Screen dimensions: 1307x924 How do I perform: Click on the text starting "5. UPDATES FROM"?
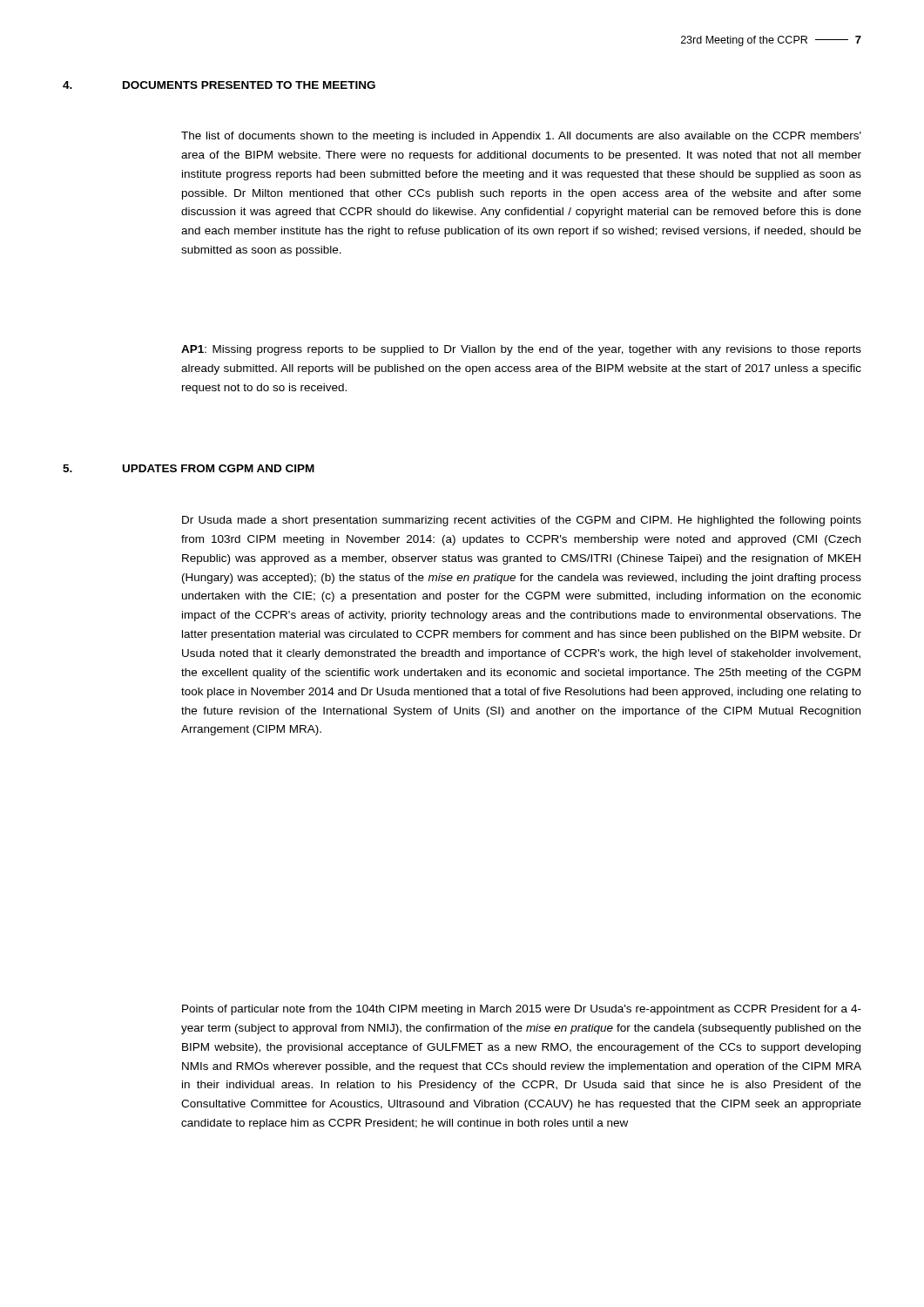(189, 468)
